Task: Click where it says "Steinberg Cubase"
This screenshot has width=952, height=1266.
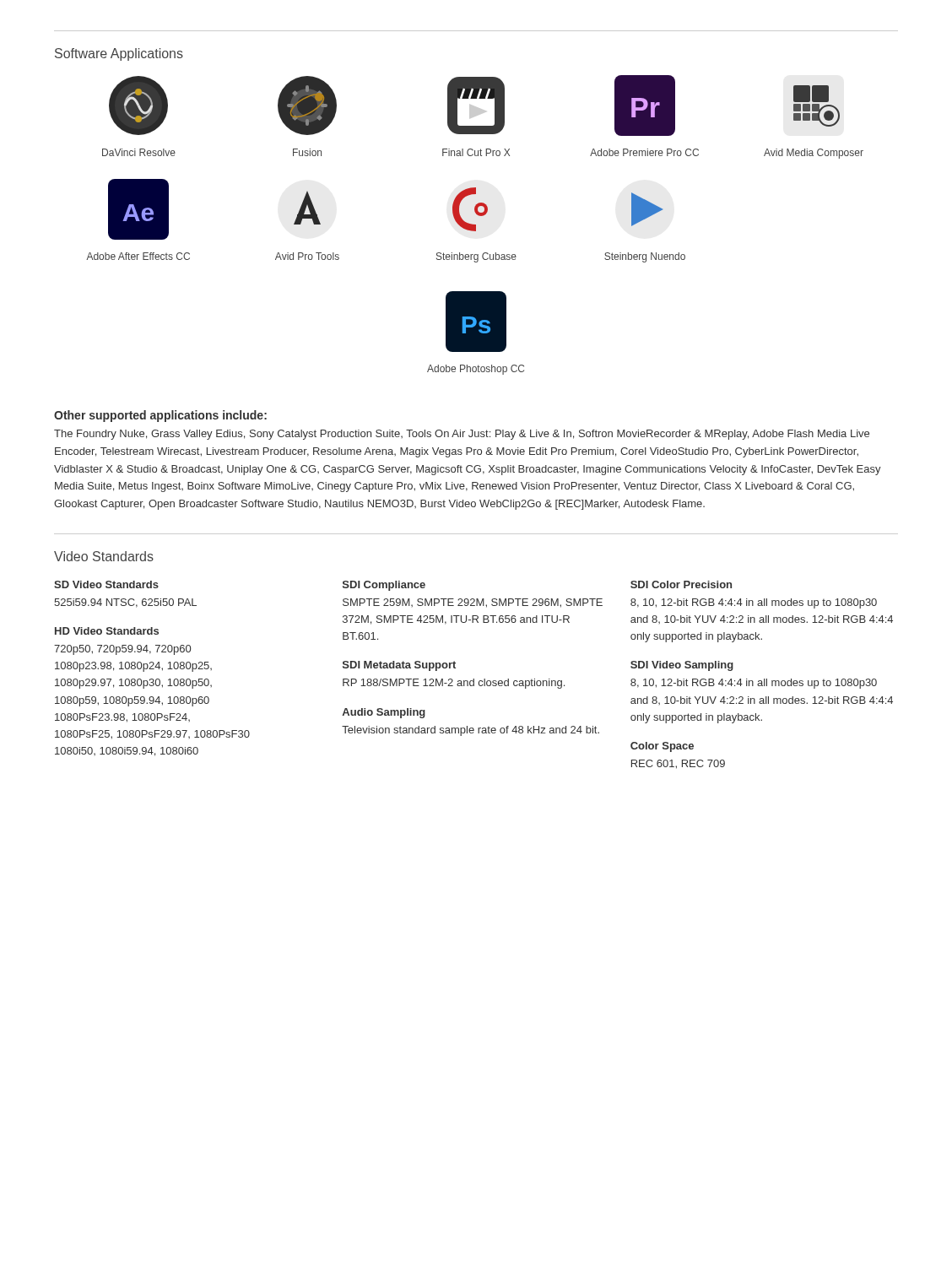Action: [476, 257]
